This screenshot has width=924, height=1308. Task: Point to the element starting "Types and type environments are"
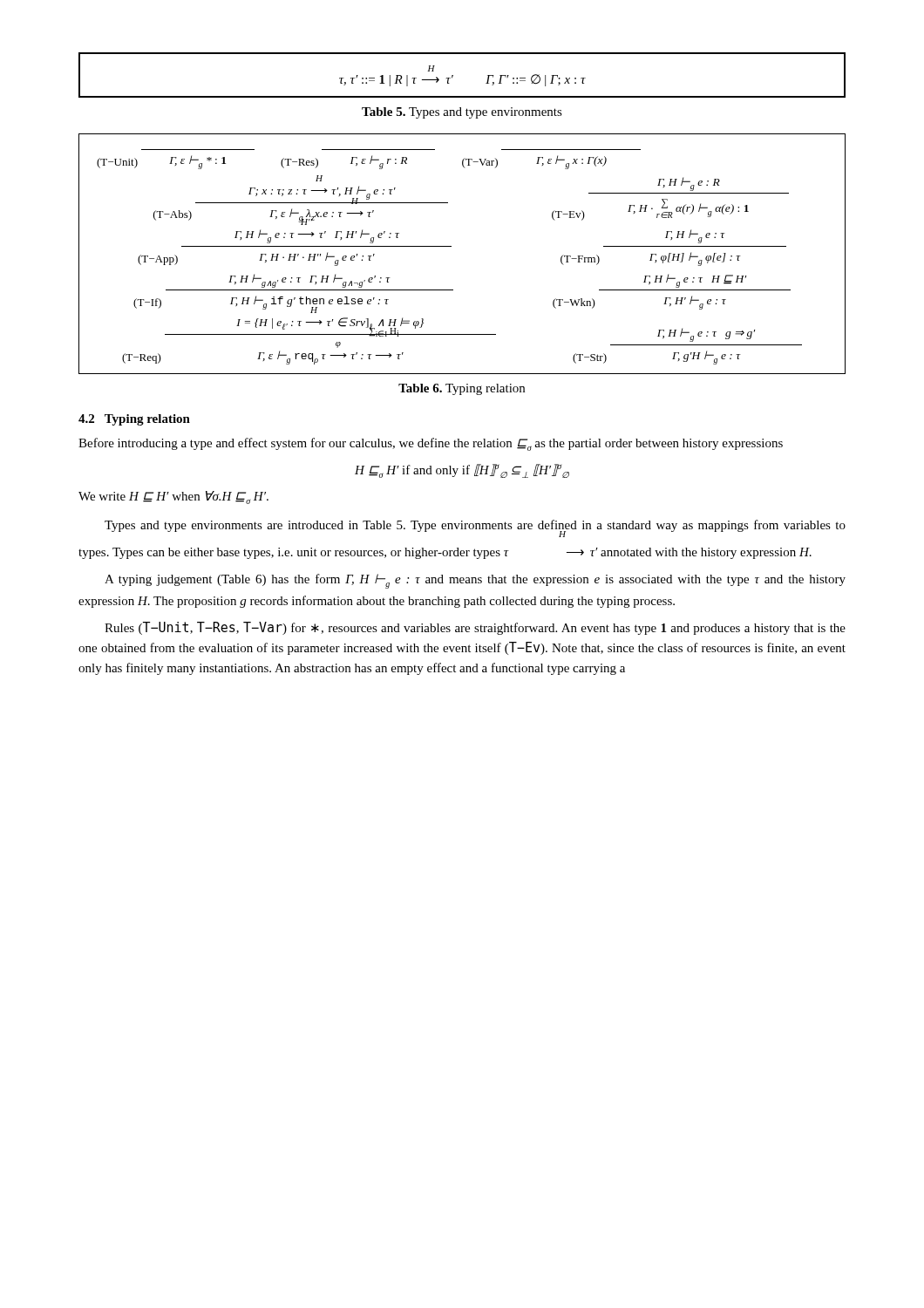pos(462,540)
